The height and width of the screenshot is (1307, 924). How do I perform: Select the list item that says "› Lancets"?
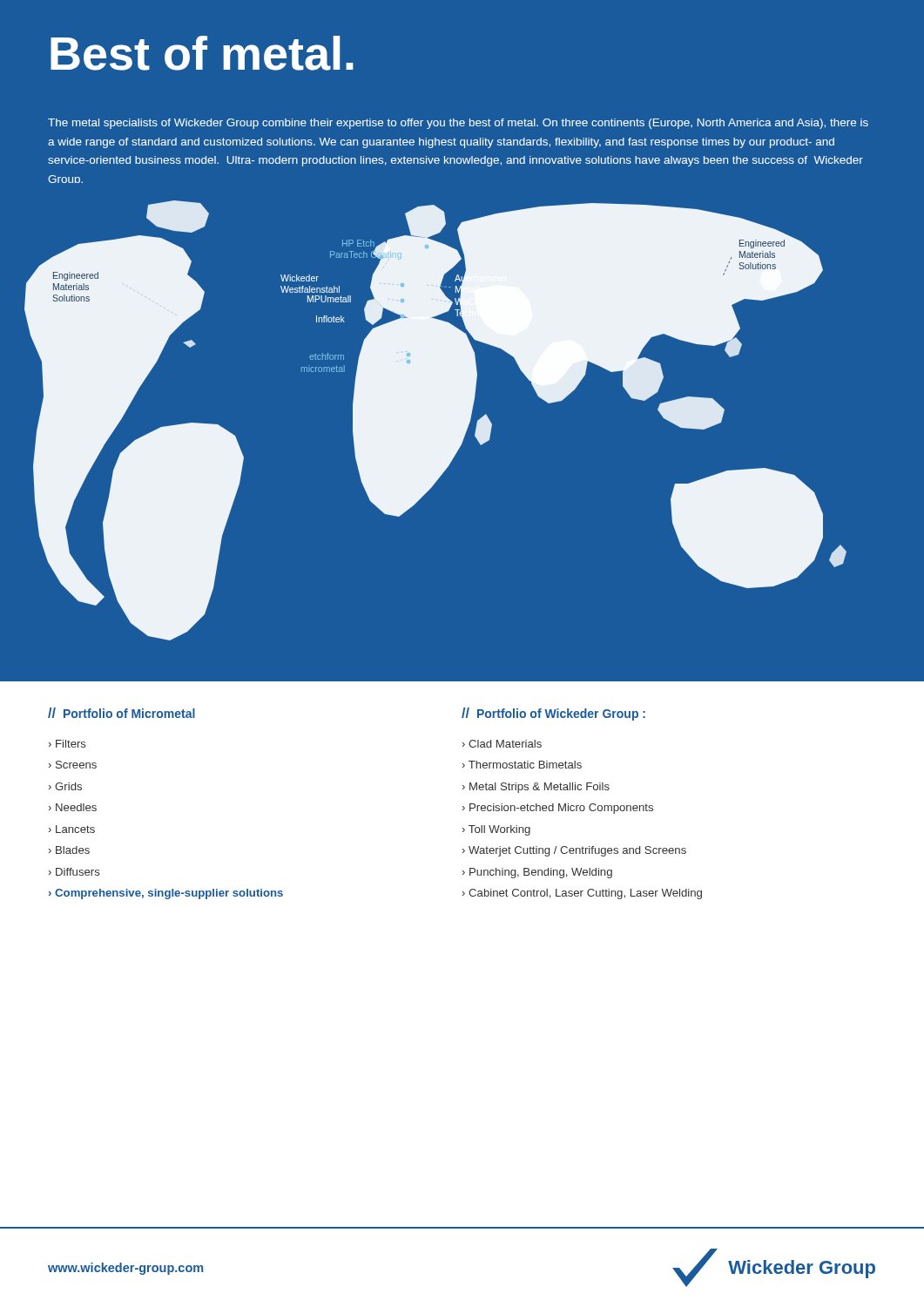[x=72, y=829]
